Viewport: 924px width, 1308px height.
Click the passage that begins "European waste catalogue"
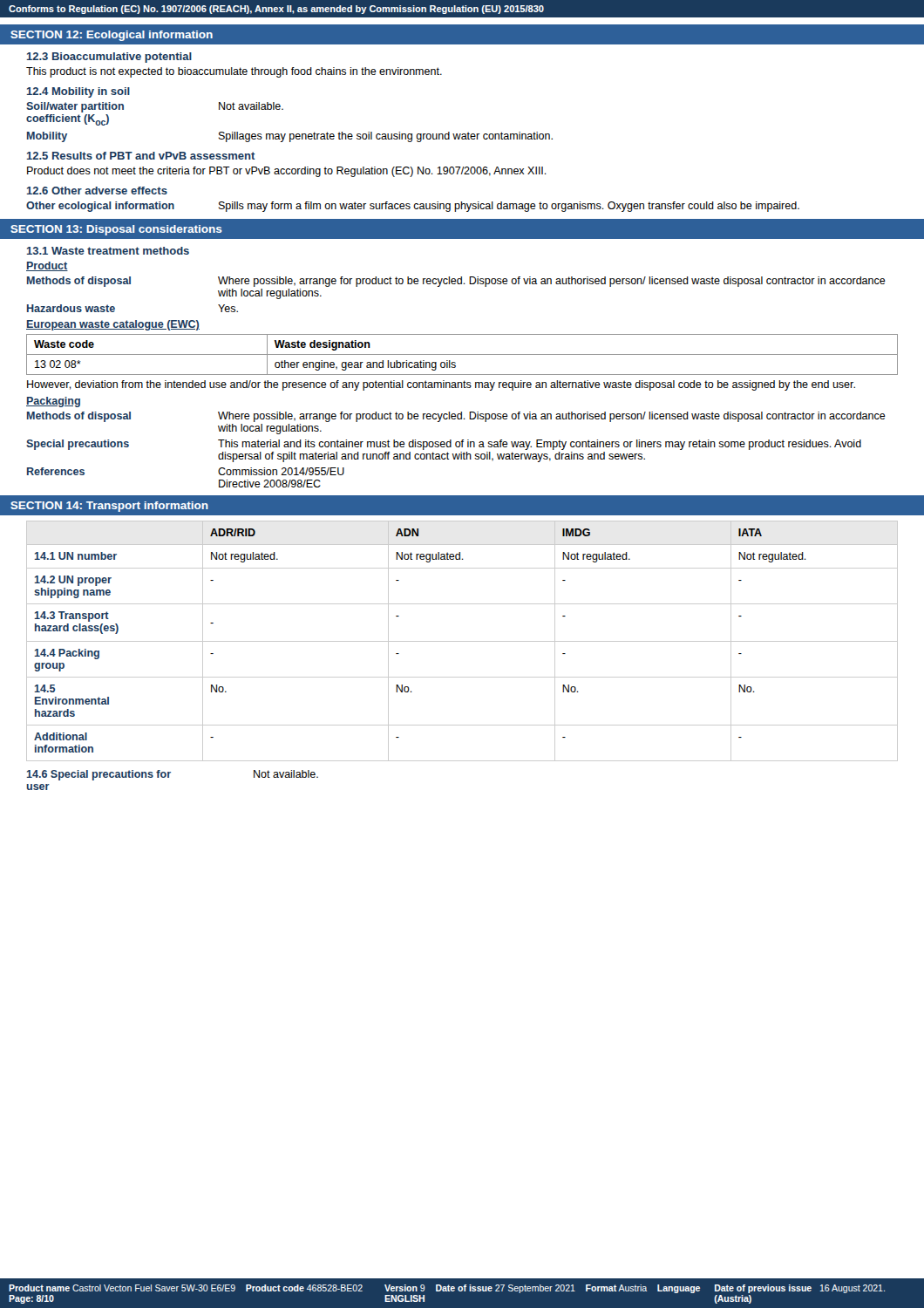point(113,324)
